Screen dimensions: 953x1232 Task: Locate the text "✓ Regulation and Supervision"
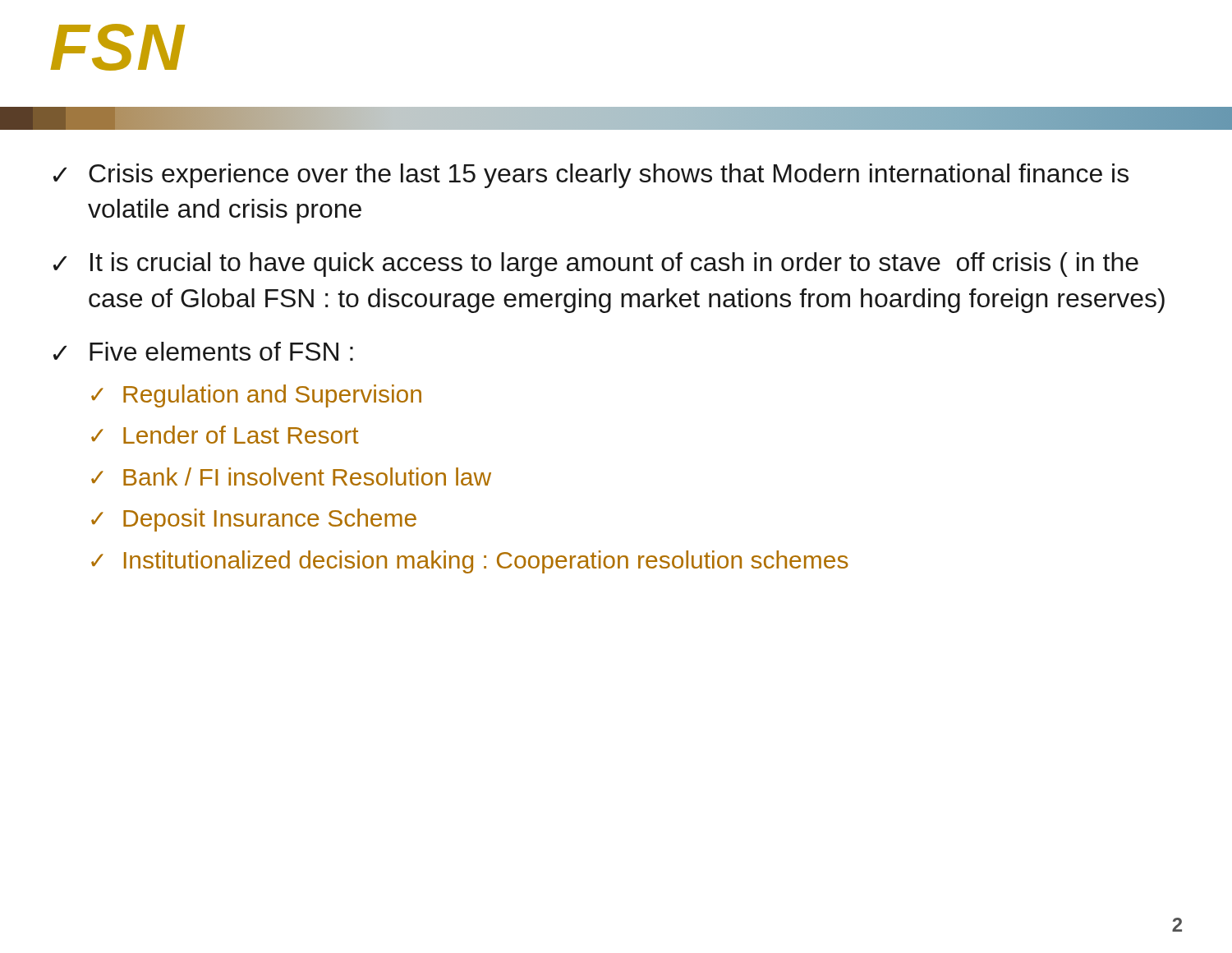tap(256, 396)
